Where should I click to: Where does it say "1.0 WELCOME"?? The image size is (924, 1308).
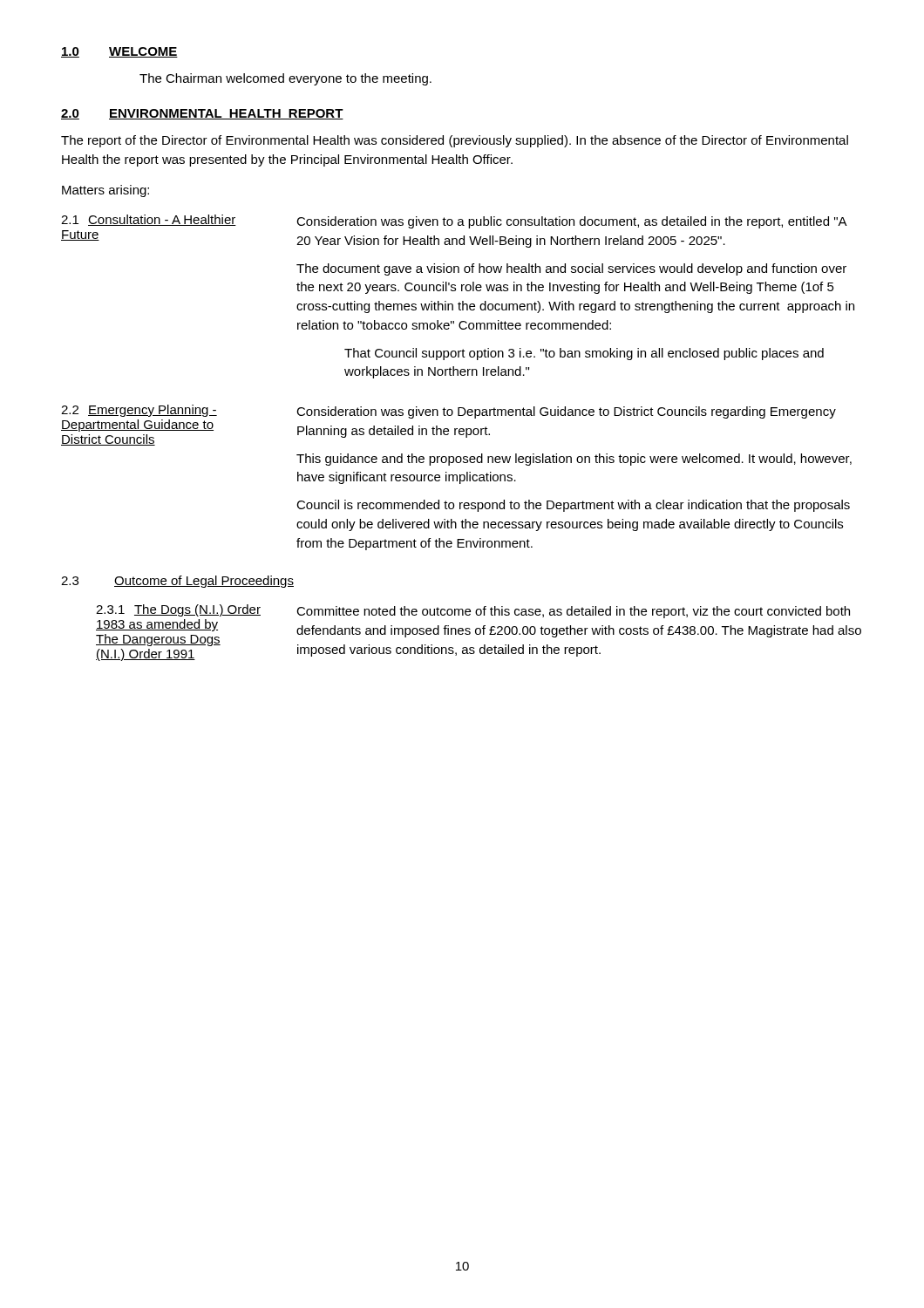coord(119,51)
